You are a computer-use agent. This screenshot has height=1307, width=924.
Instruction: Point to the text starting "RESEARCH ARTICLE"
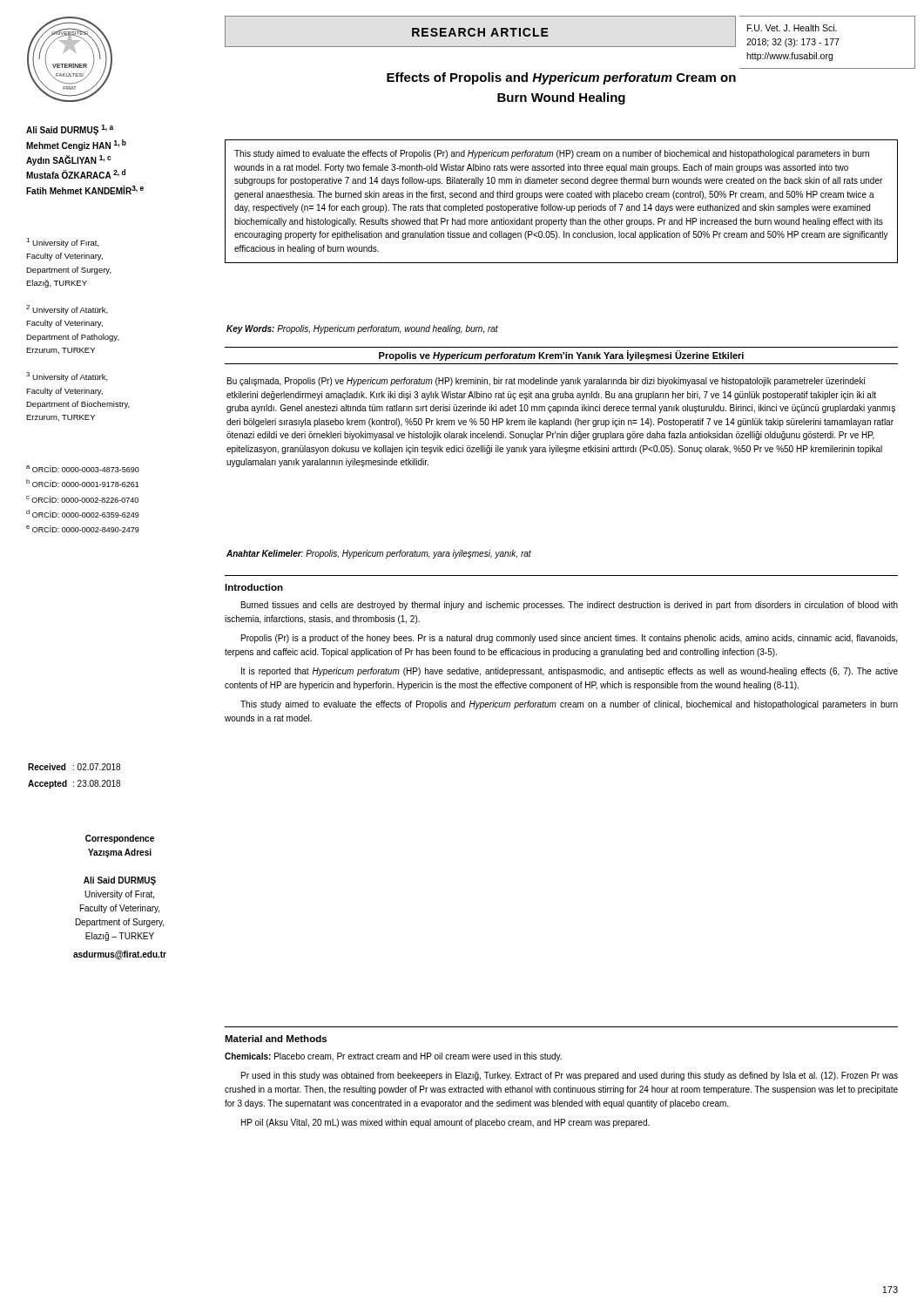click(480, 32)
